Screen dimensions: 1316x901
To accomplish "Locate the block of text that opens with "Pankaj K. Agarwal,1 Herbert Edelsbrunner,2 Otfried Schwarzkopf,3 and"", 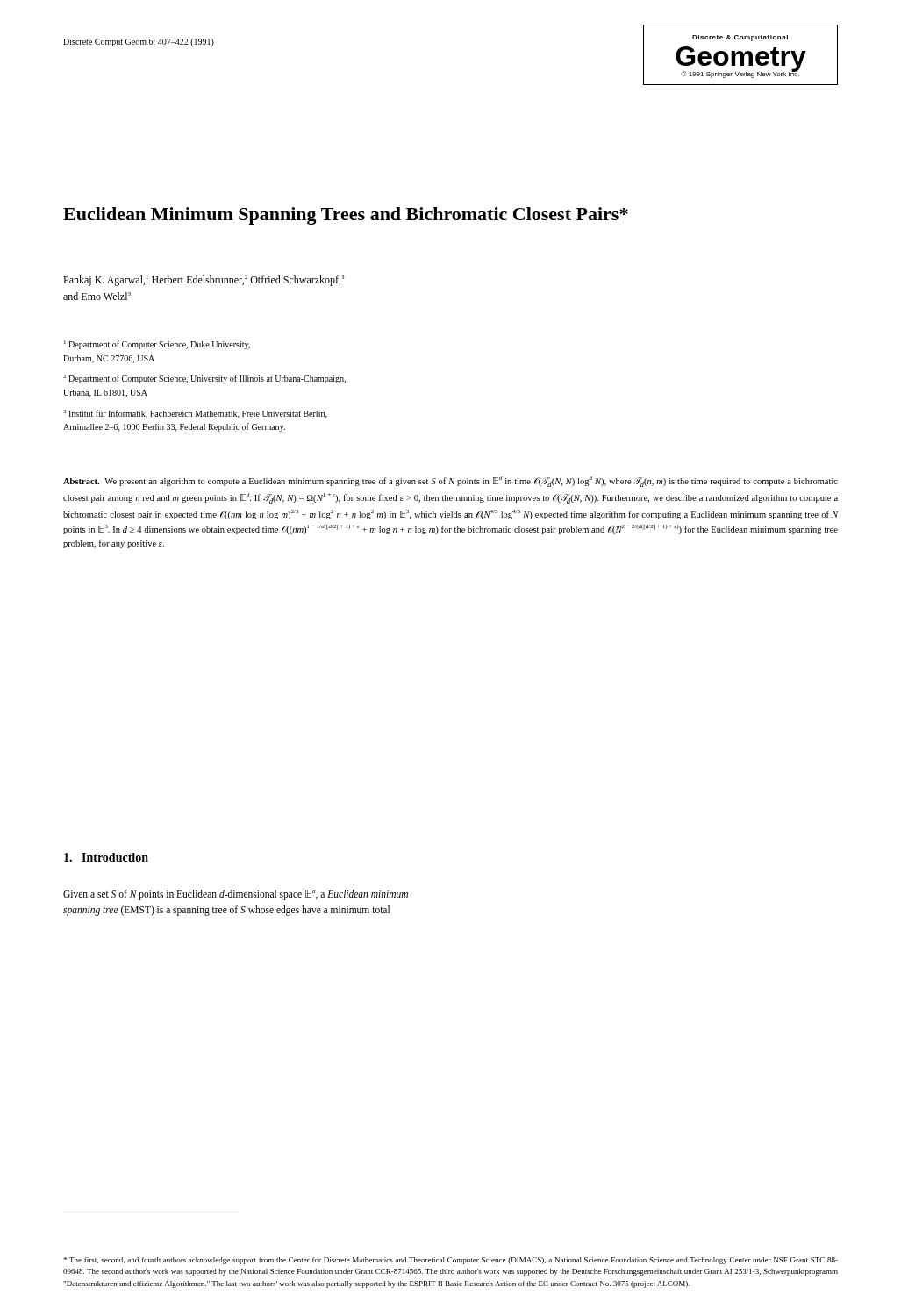I will click(204, 288).
